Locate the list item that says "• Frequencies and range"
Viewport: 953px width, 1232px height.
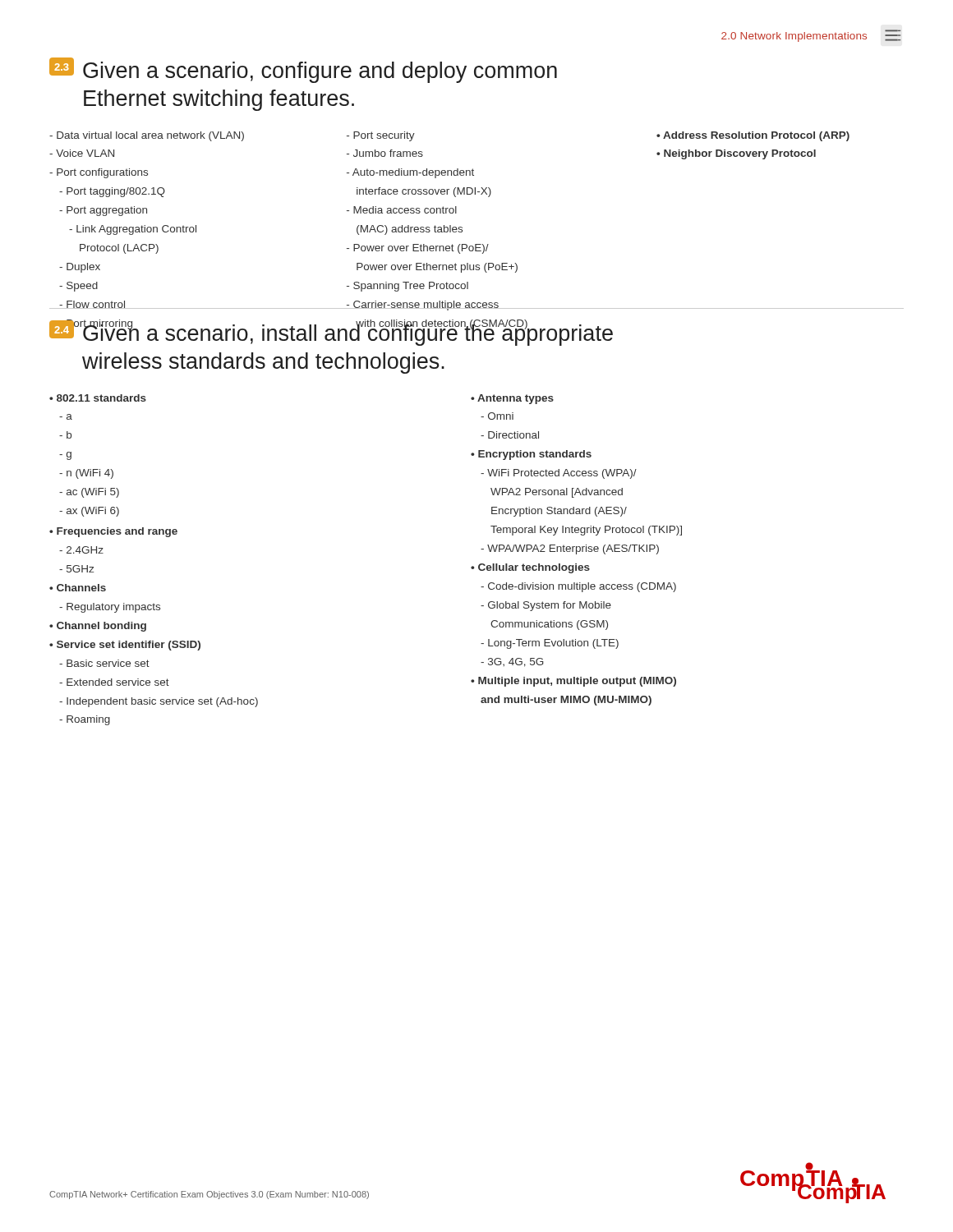(x=113, y=532)
